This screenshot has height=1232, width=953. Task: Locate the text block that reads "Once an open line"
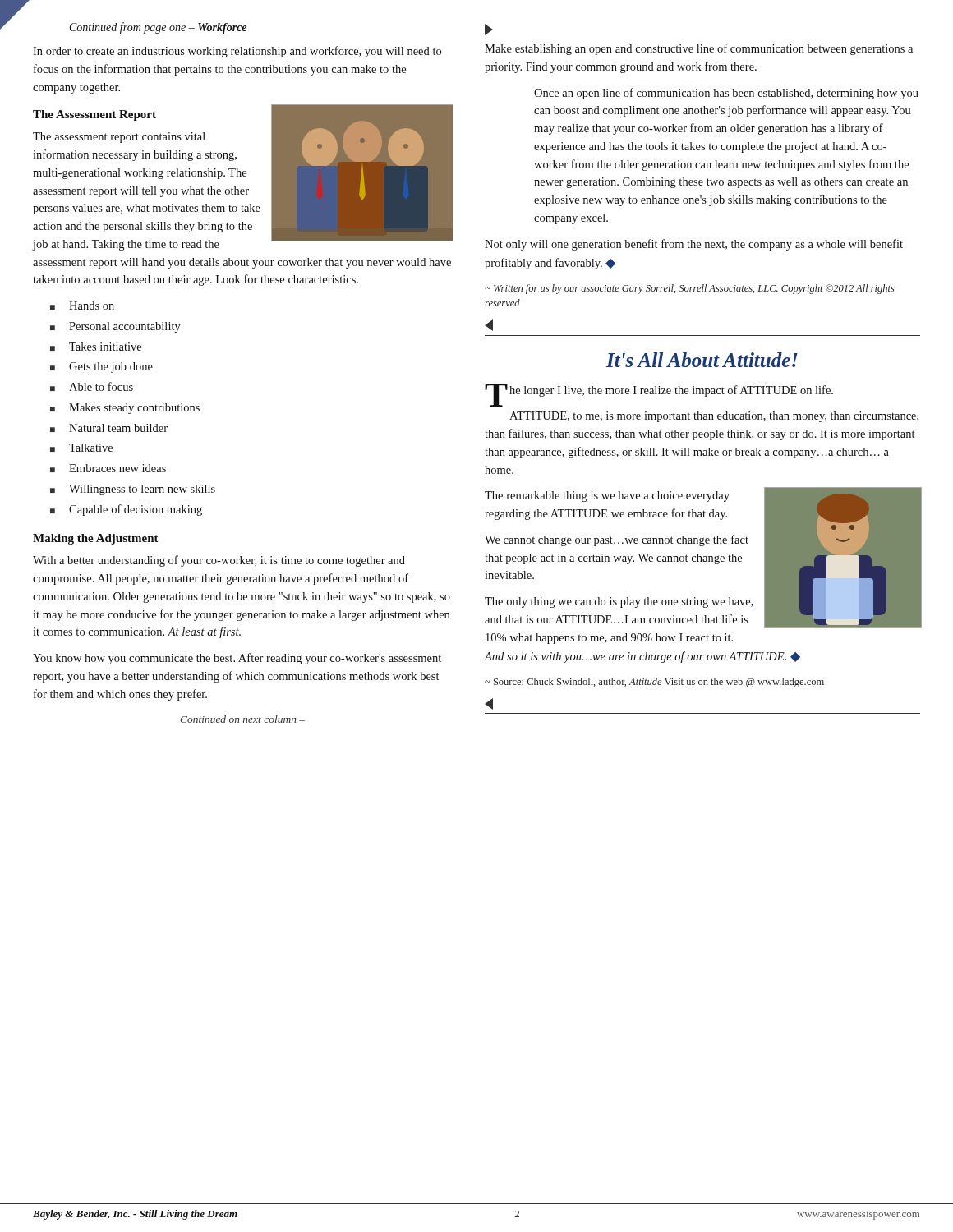[x=726, y=155]
